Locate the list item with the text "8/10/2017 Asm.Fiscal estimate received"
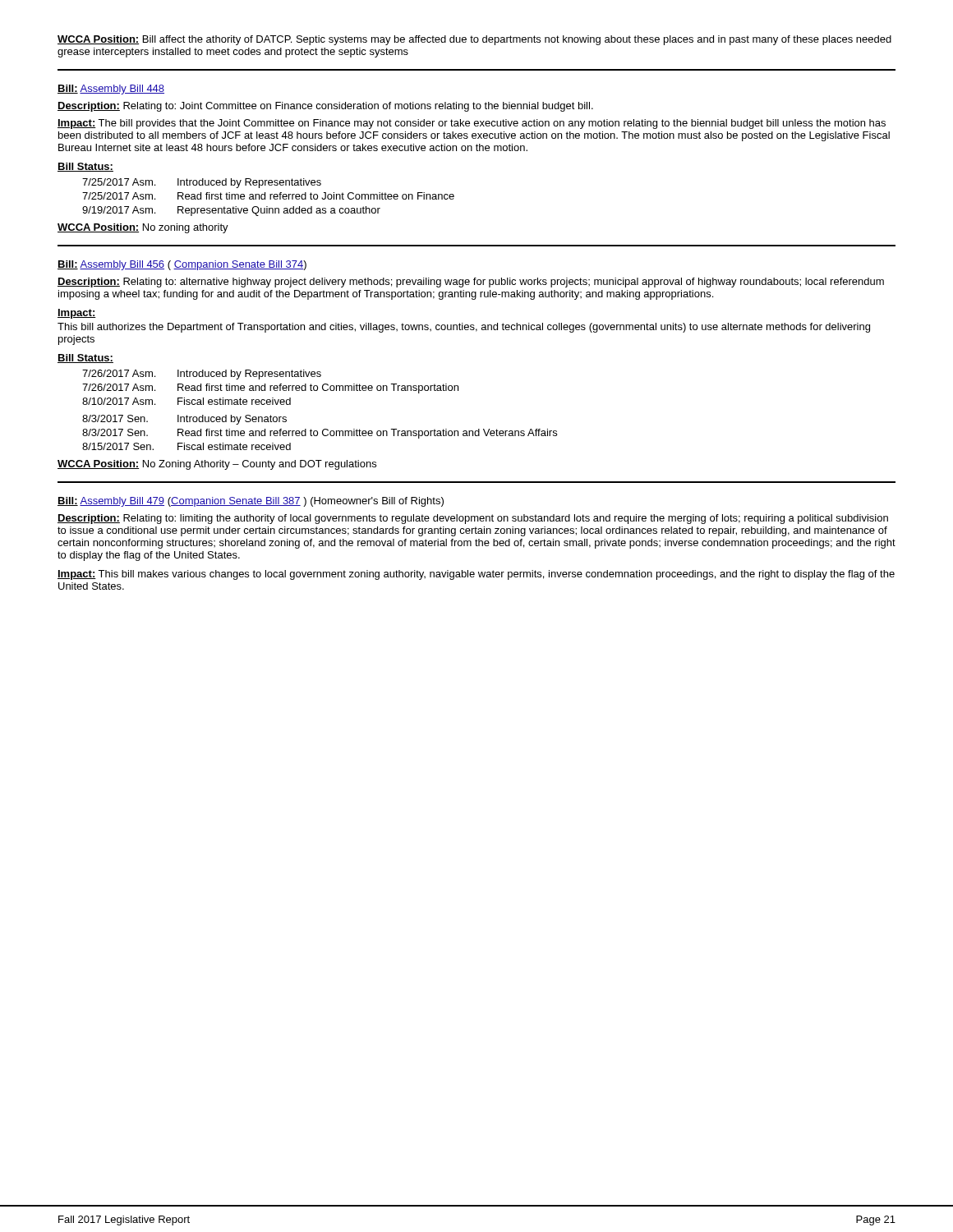 (x=187, y=401)
